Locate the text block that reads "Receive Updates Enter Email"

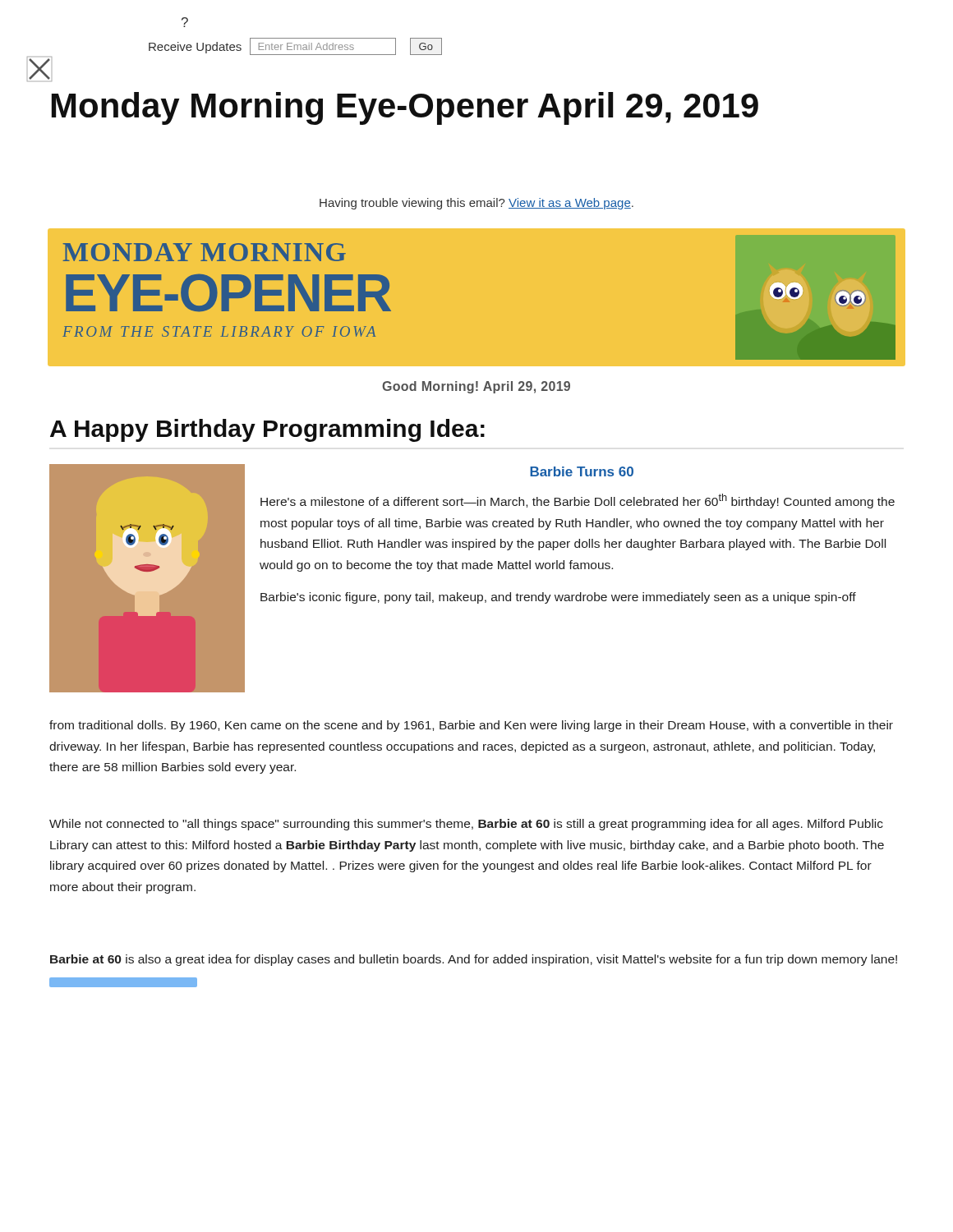(x=295, y=46)
